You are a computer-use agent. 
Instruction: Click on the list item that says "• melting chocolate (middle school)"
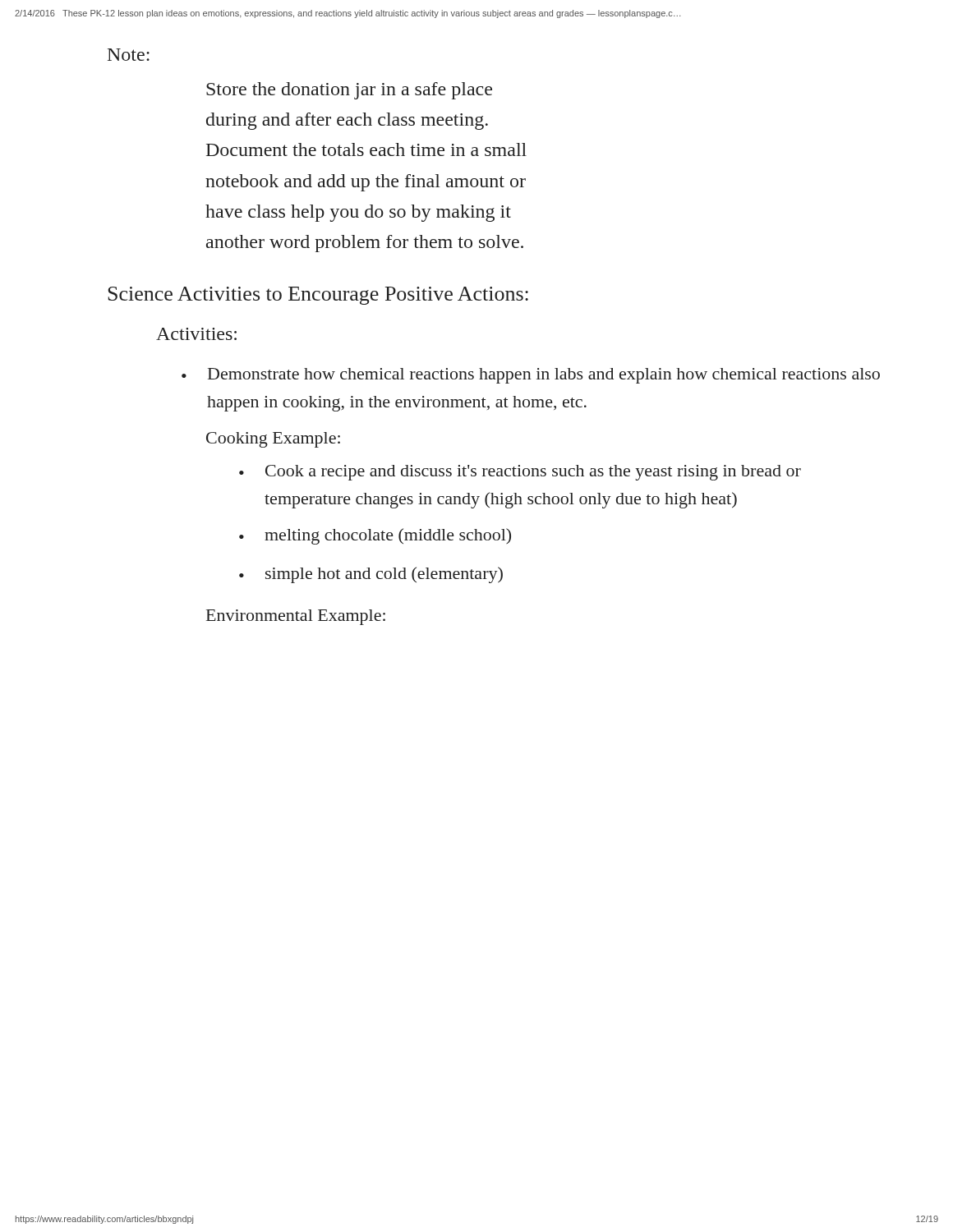[375, 536]
